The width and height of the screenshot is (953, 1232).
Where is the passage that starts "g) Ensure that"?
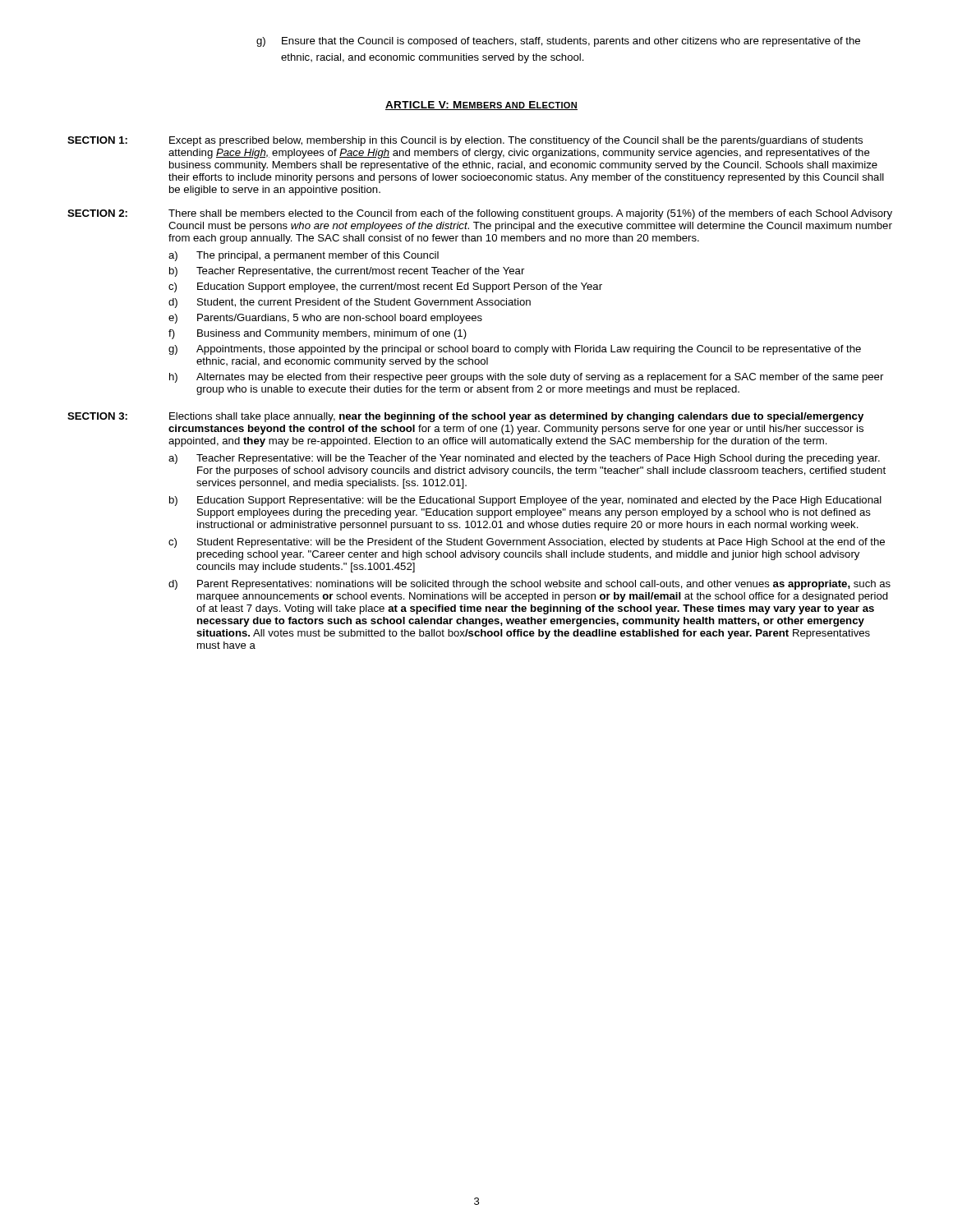pyautogui.click(x=481, y=49)
